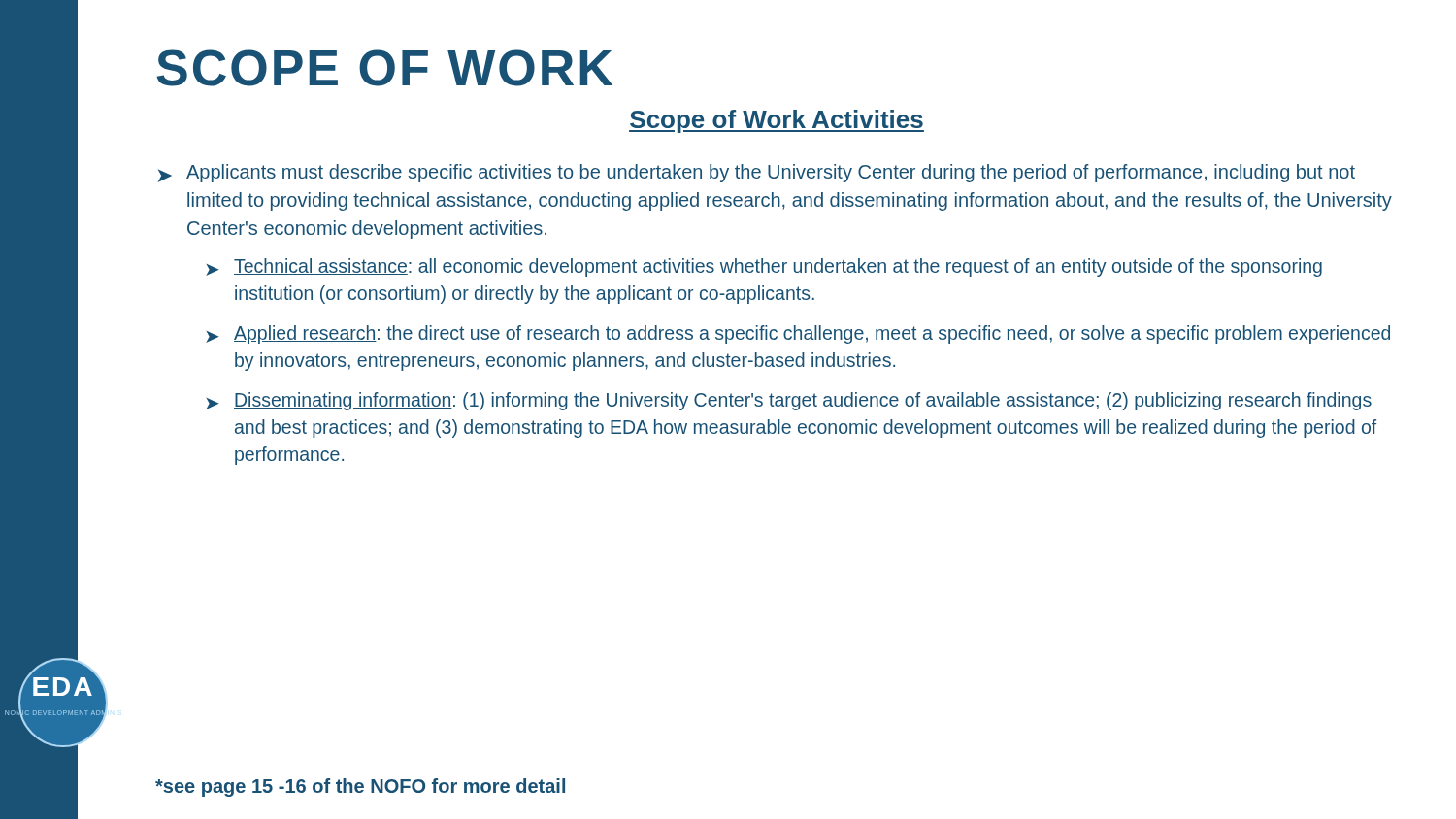Viewport: 1456px width, 819px height.
Task: Locate the region starting "➤ Applied research: the direct use of"
Action: tap(801, 347)
